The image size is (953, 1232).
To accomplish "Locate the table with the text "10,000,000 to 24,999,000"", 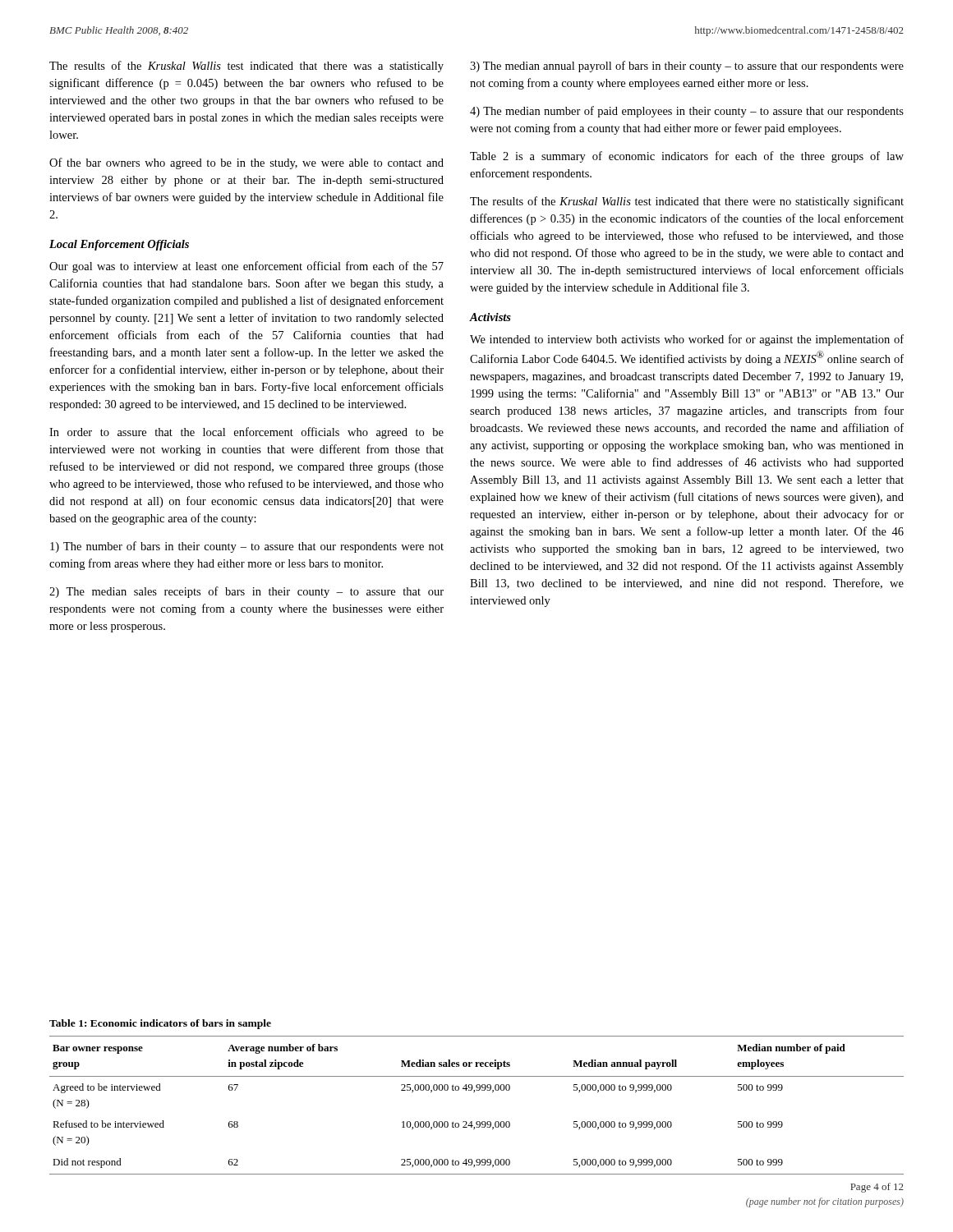I will pyautogui.click(x=476, y=1105).
